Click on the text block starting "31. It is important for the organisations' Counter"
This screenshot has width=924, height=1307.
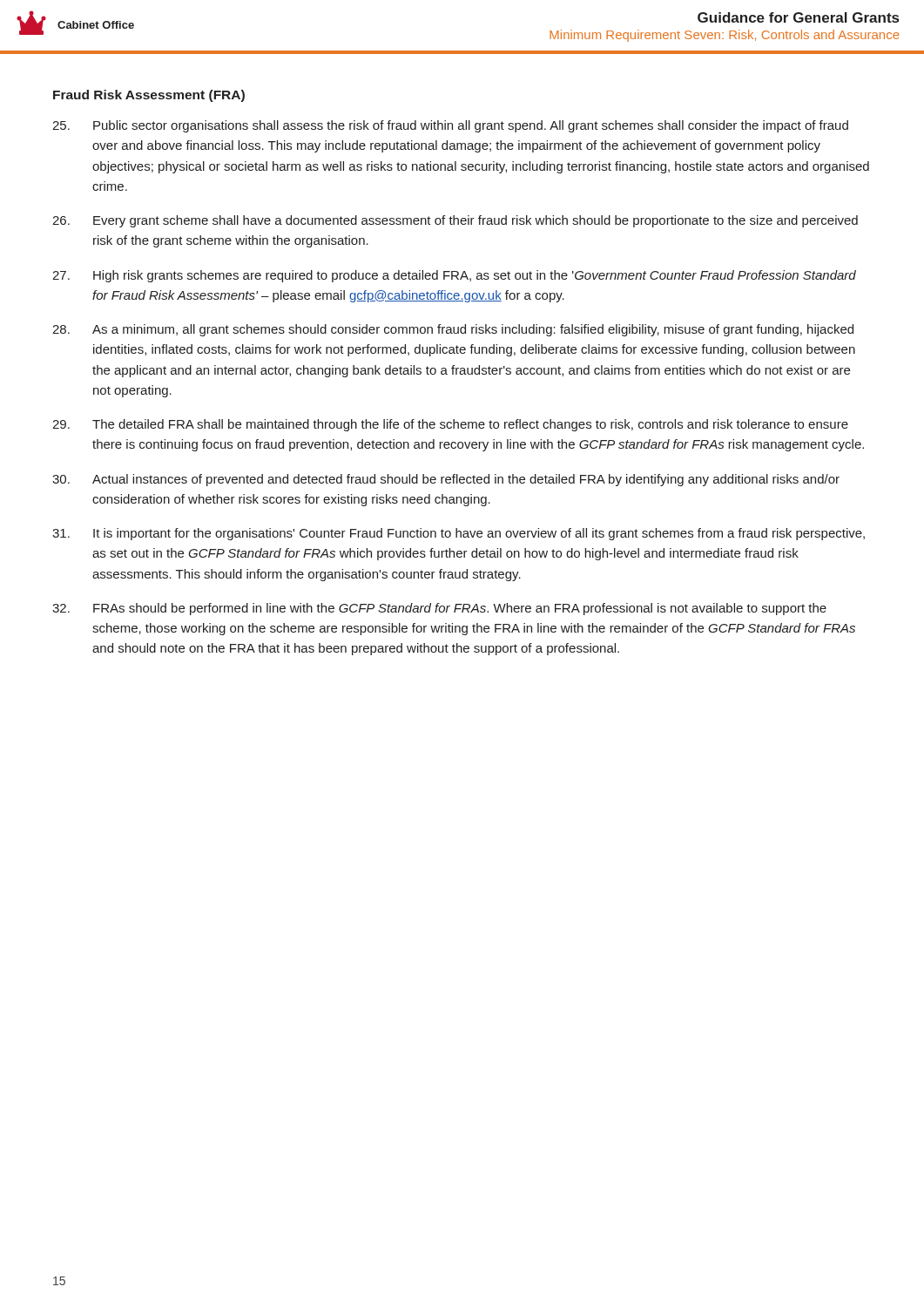(x=462, y=553)
